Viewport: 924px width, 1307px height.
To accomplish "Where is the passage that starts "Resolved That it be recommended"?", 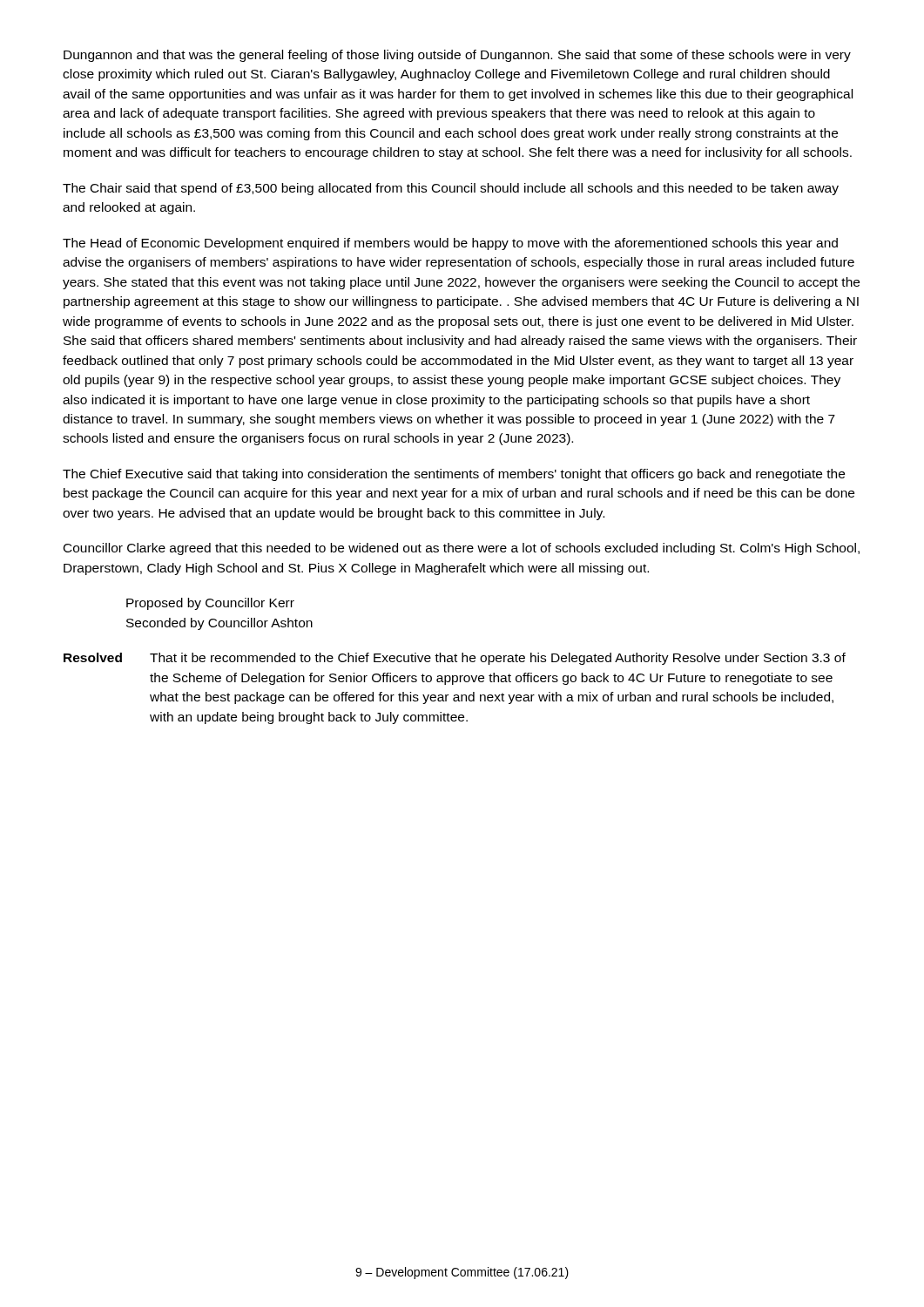I will [x=462, y=688].
